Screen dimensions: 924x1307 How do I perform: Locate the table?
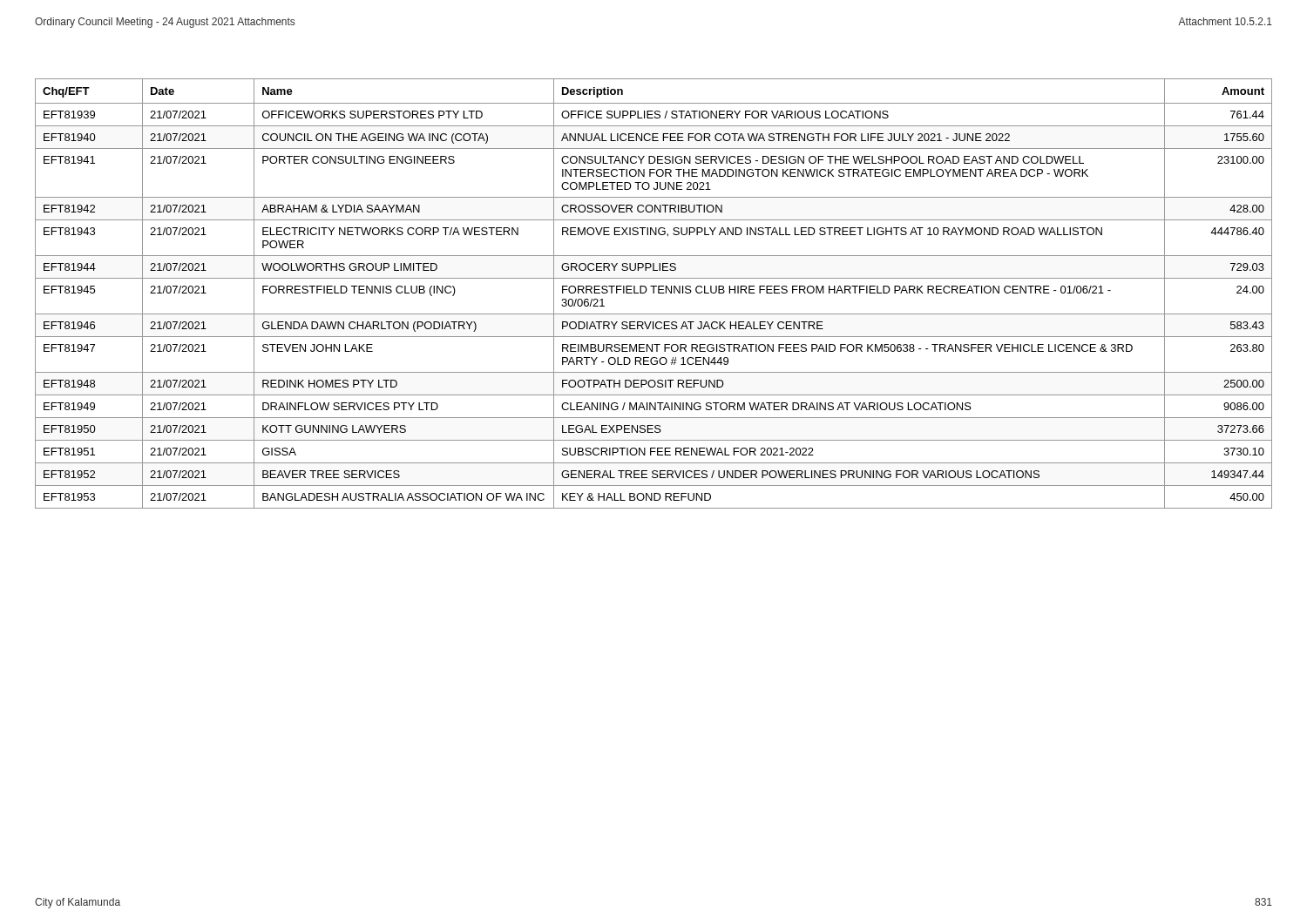[x=654, y=293]
